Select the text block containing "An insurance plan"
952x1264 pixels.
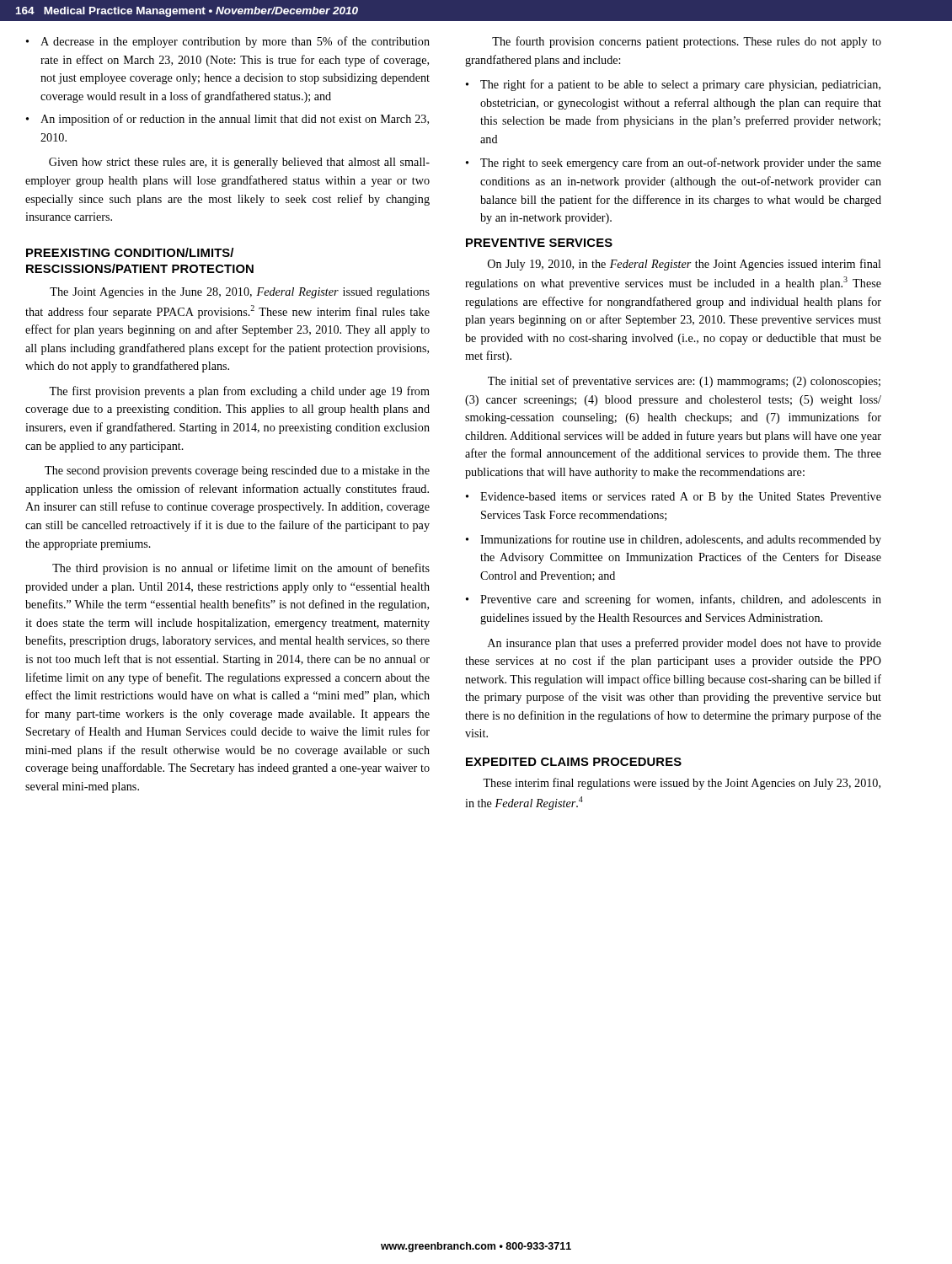(x=673, y=688)
